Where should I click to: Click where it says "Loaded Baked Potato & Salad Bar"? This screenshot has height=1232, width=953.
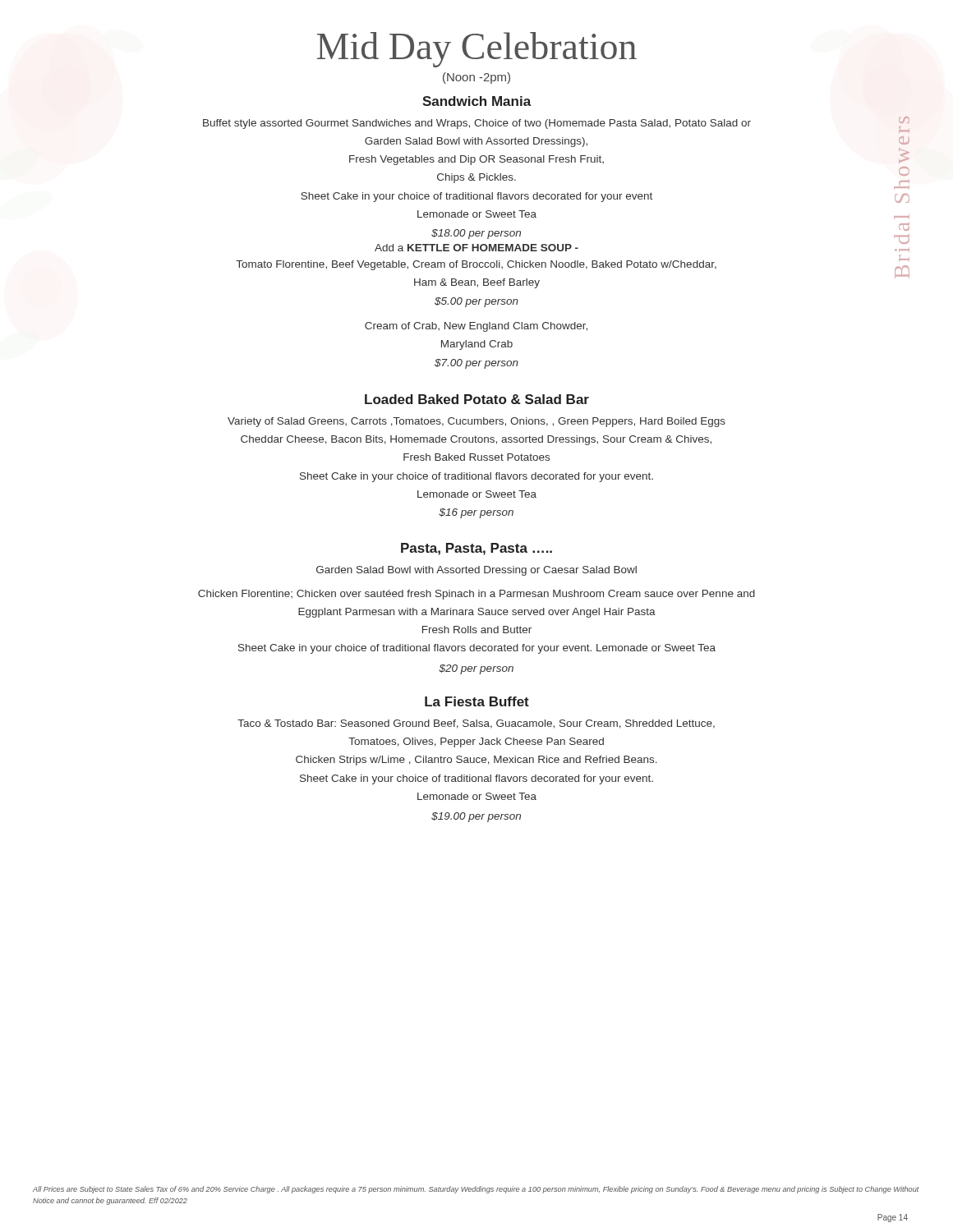[x=476, y=399]
